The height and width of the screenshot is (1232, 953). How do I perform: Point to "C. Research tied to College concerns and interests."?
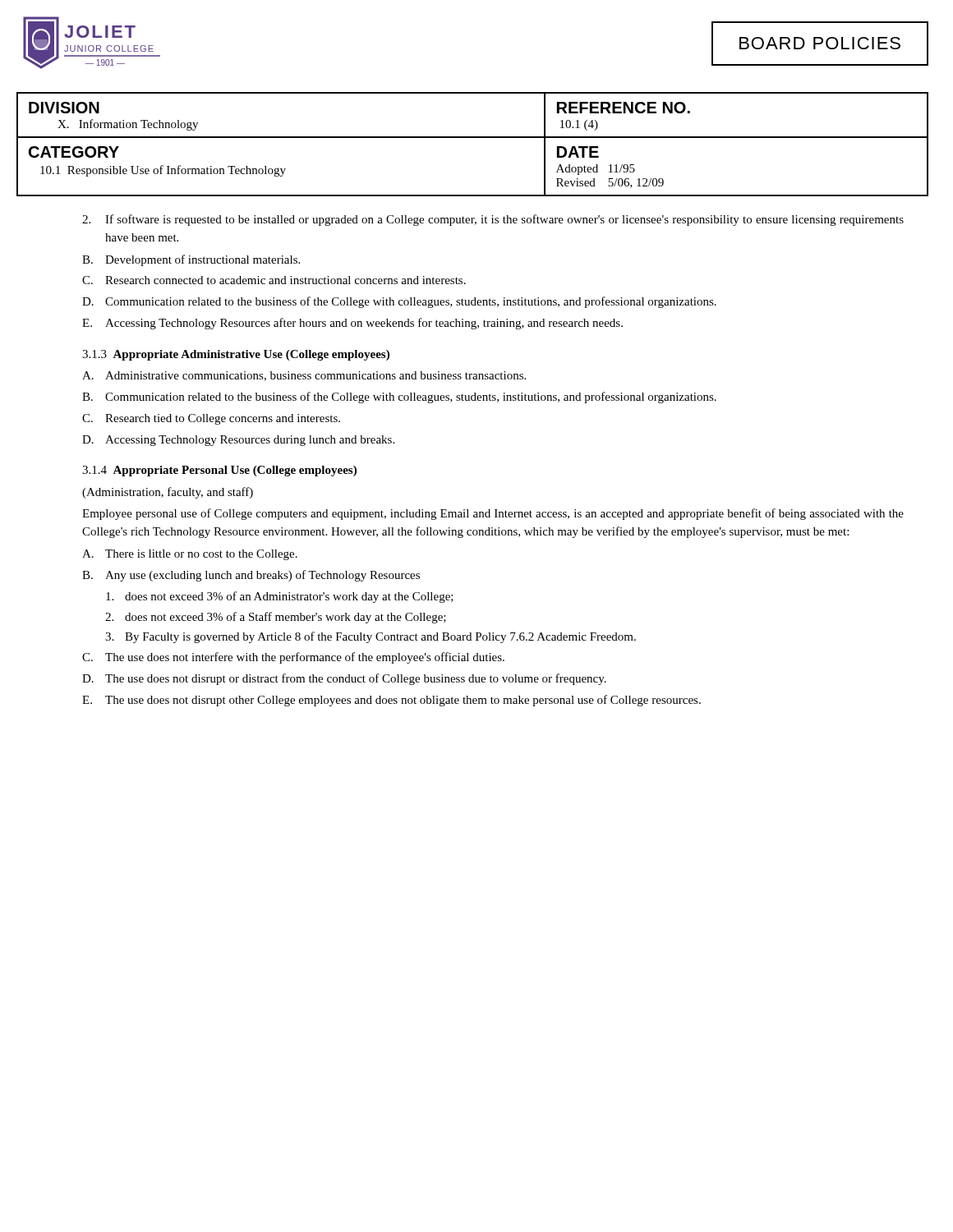click(x=212, y=419)
